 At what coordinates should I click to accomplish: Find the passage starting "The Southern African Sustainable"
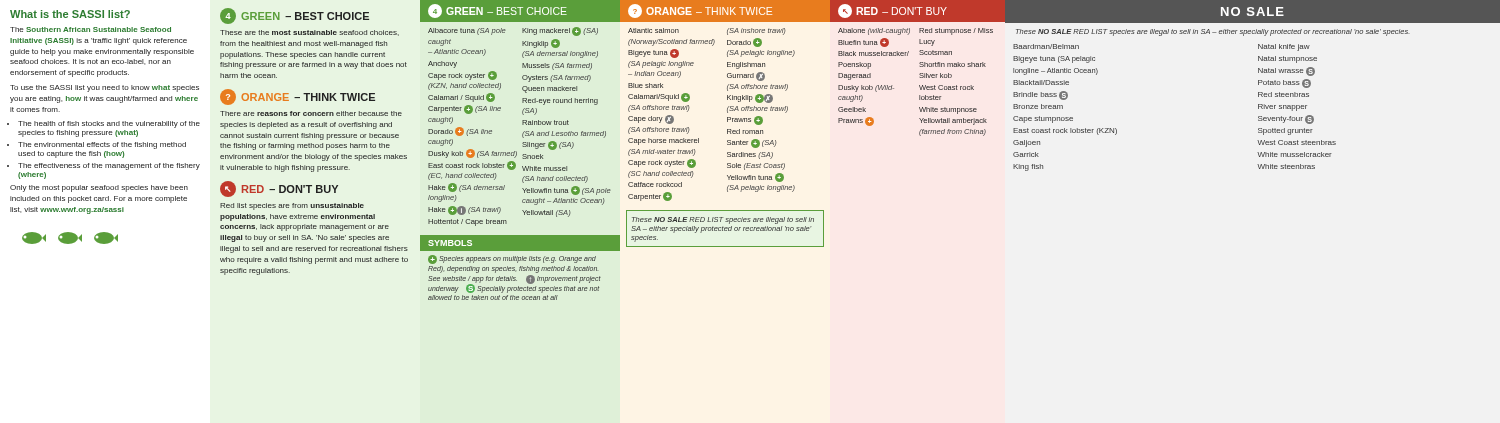pos(102,51)
